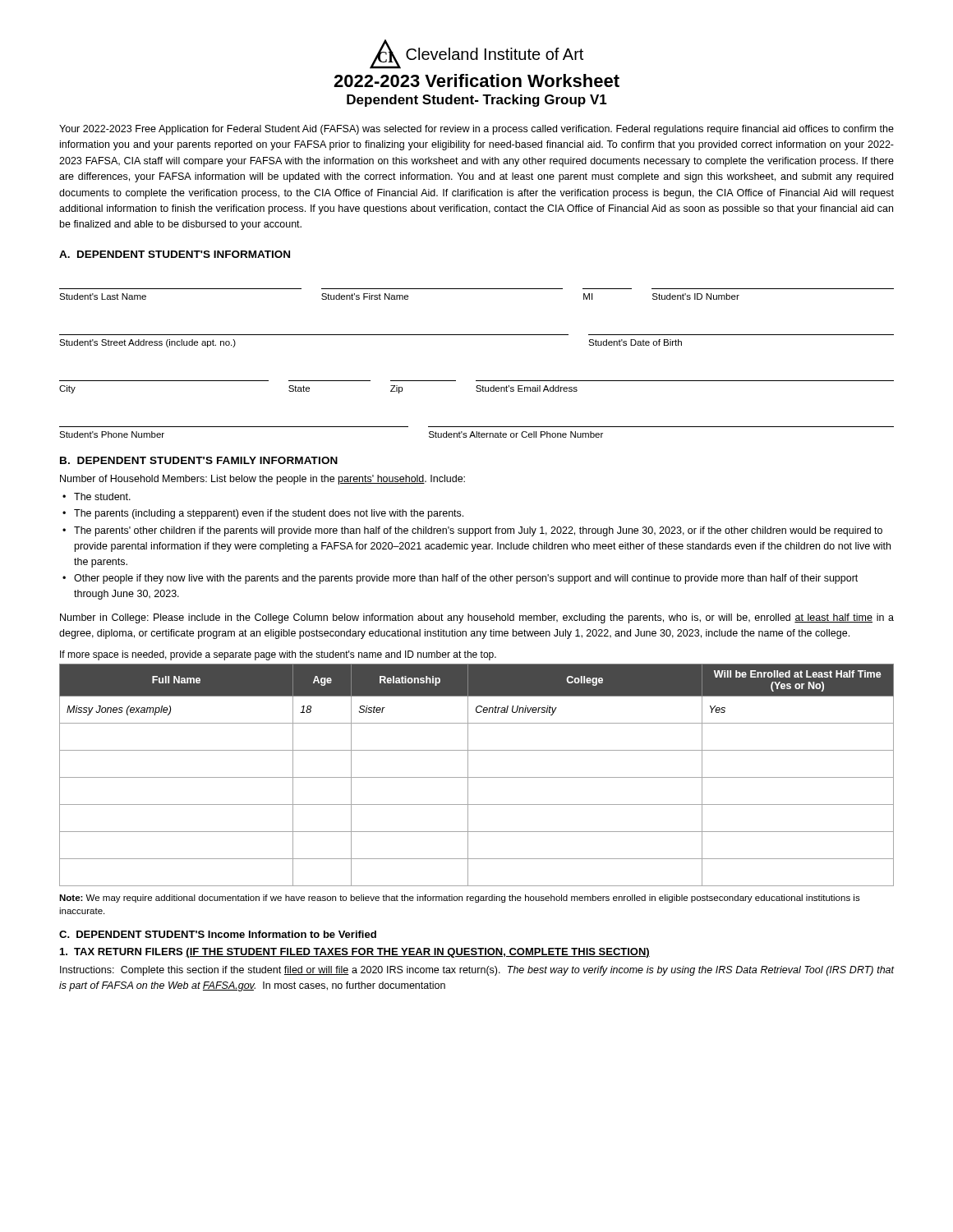Find the block on this page that starts "Student's Last Name Student's First Name"
953x1232 pixels.
point(399,297)
